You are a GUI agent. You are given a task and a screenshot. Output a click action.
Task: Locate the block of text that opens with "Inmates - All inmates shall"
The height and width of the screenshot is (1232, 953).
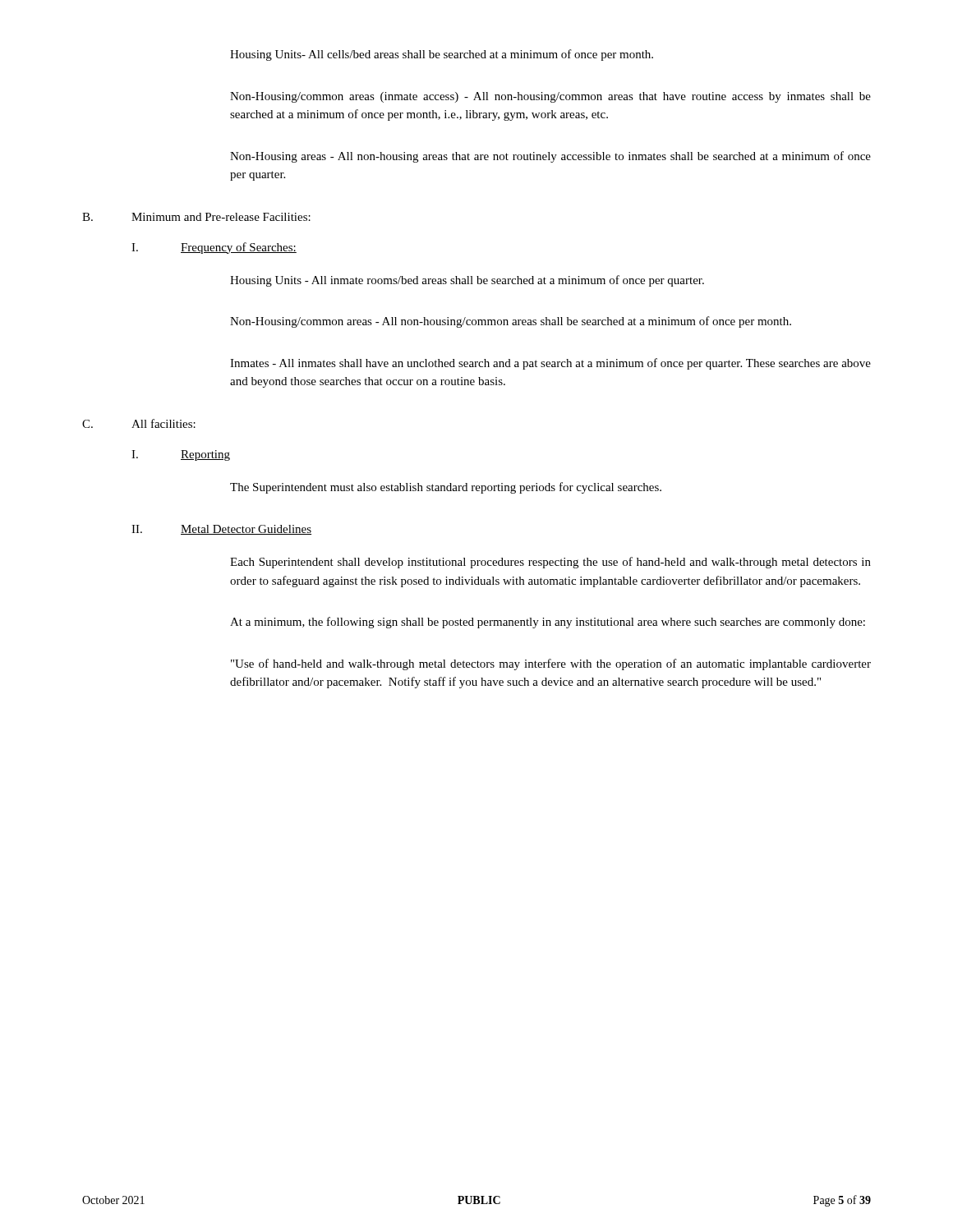pyautogui.click(x=550, y=372)
